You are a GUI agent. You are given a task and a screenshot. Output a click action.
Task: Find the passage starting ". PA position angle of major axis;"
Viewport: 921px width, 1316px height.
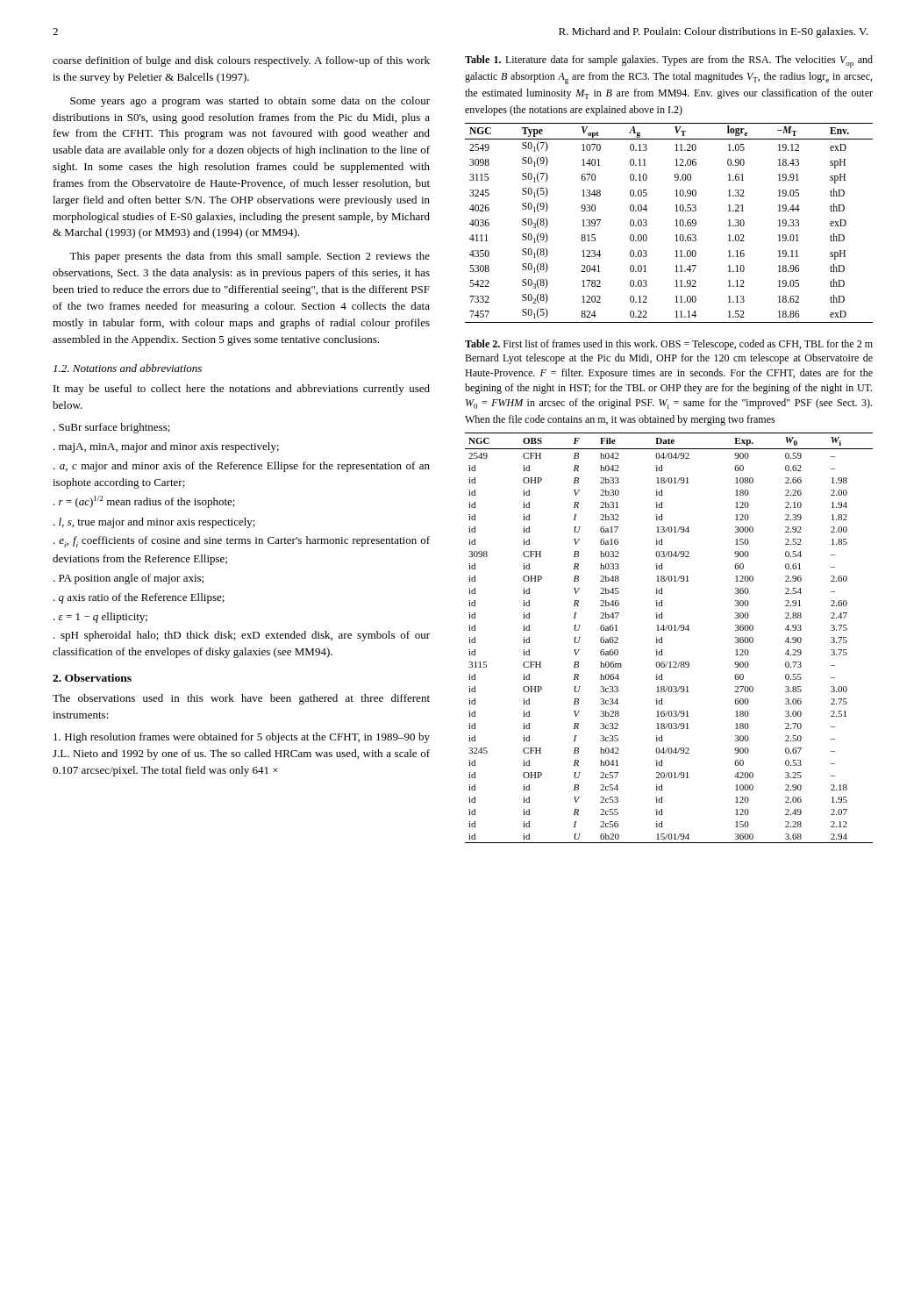[x=129, y=578]
